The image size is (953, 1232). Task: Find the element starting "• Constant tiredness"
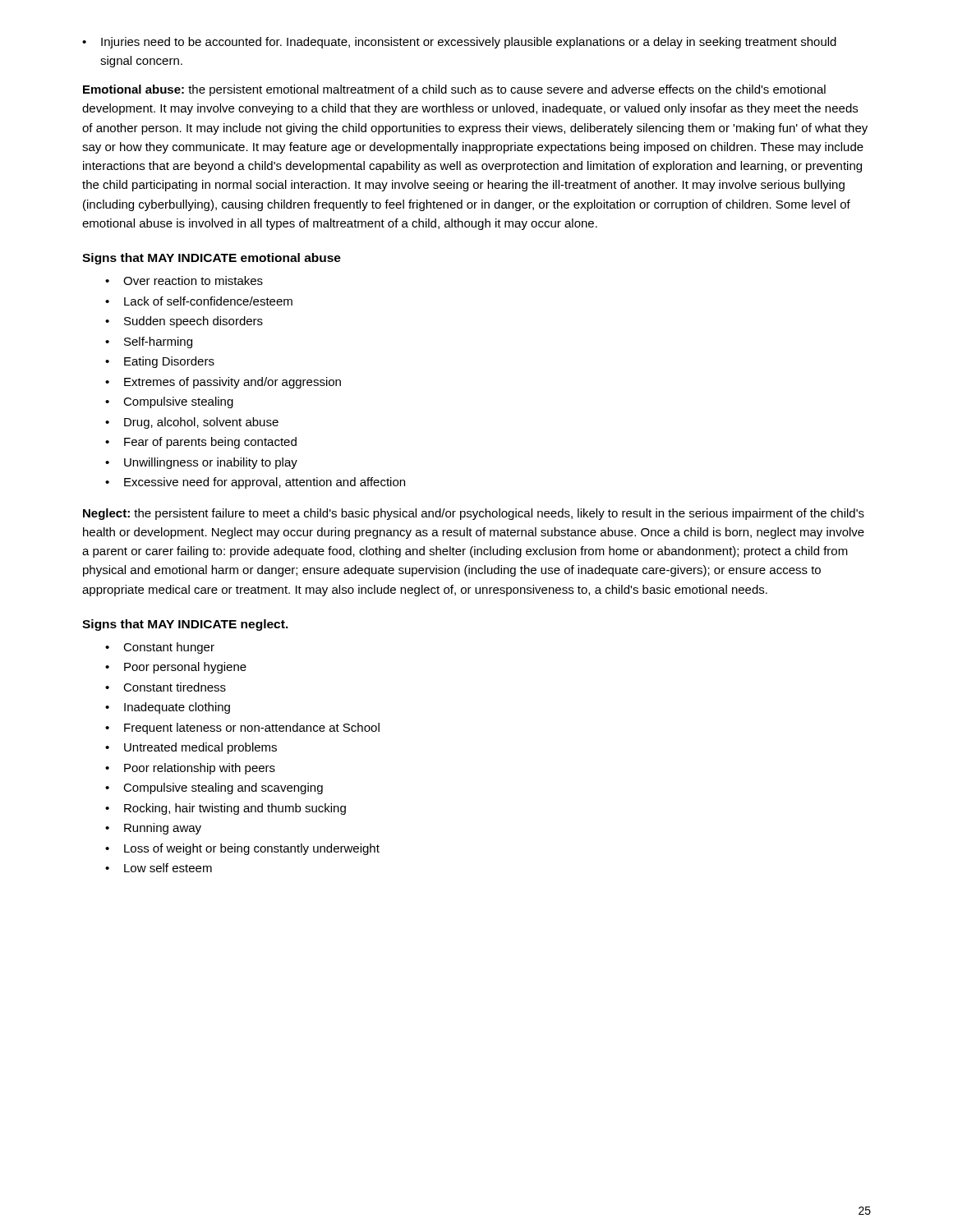tap(166, 687)
